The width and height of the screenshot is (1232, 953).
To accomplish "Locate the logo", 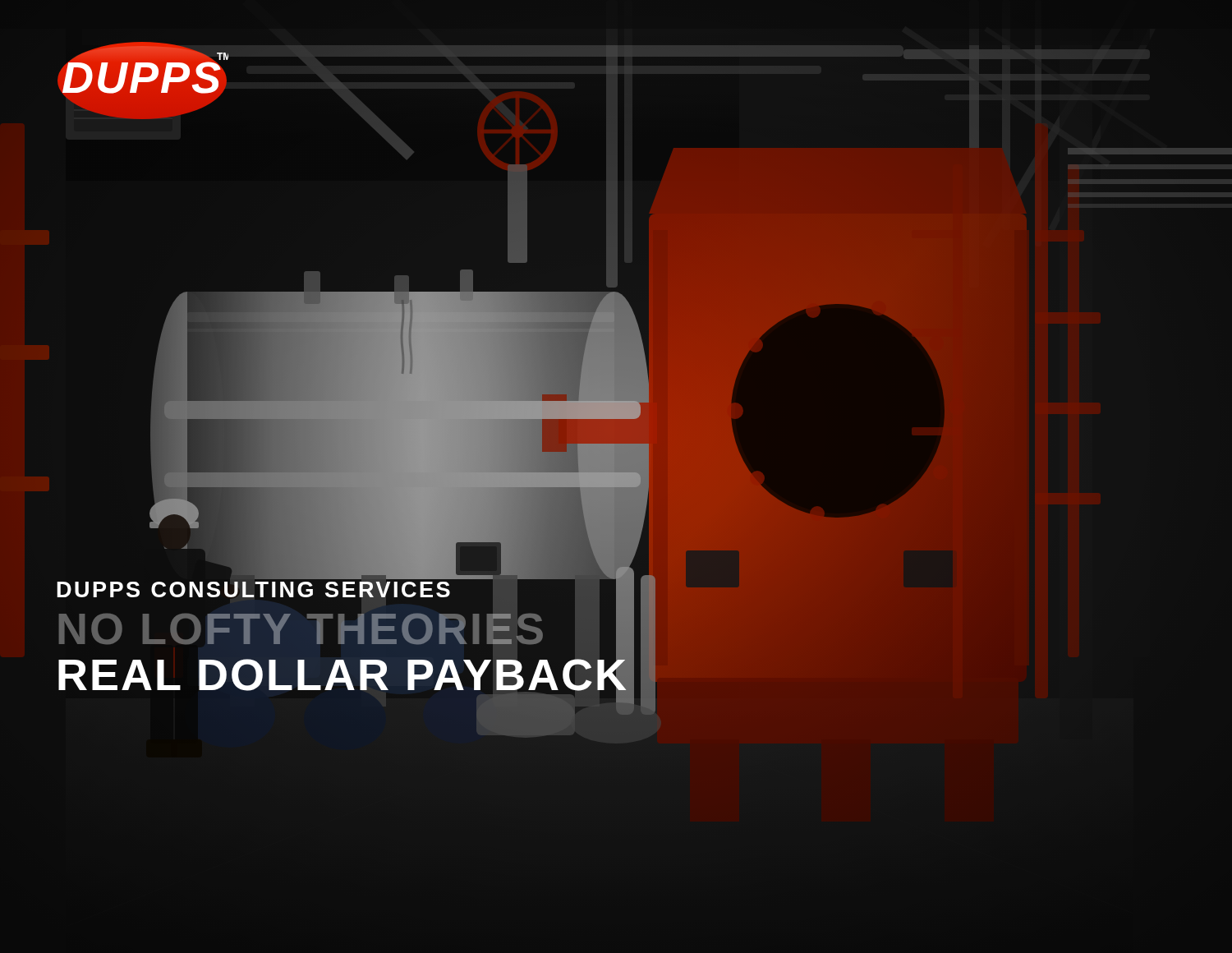I will coord(146,85).
